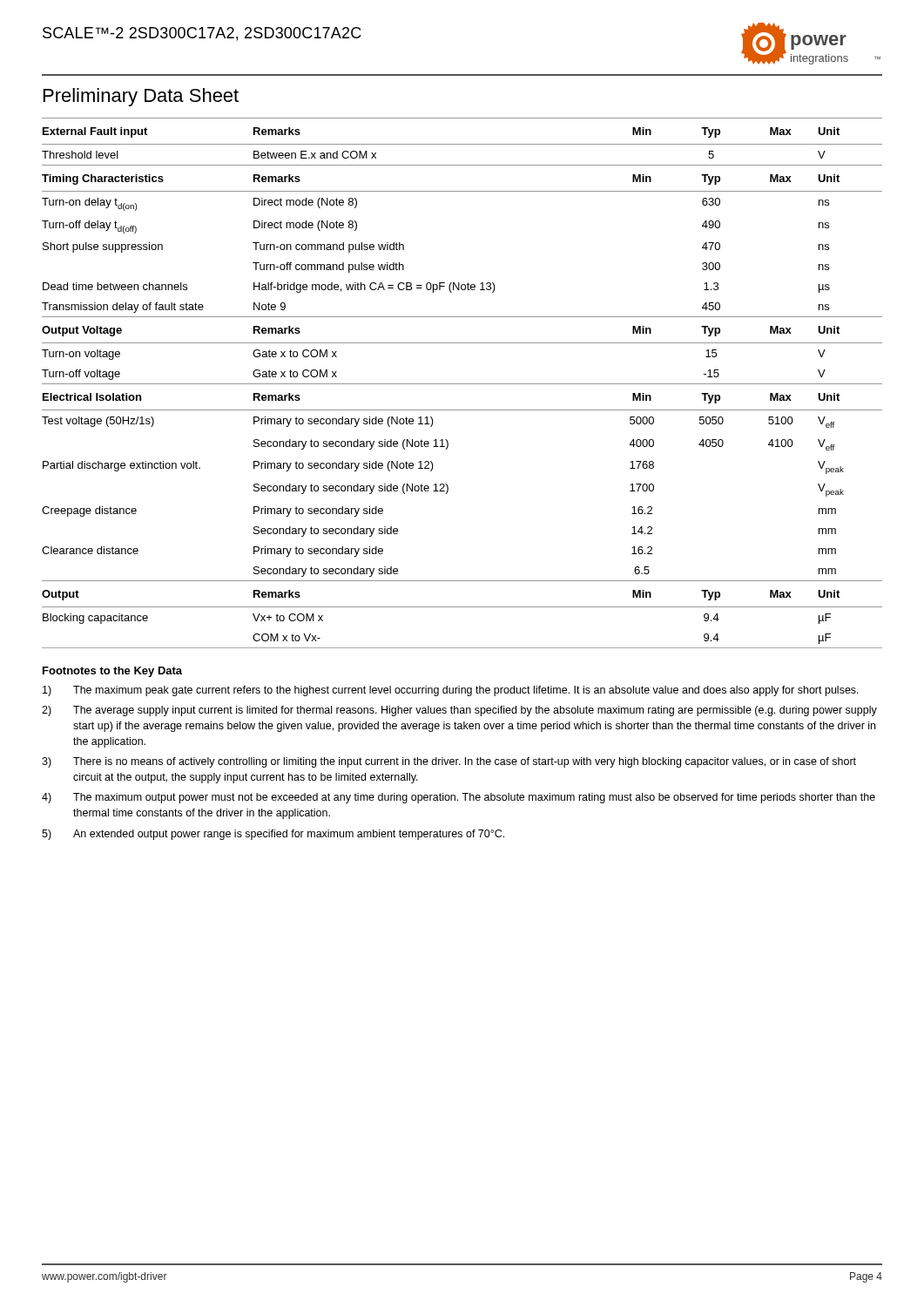924x1307 pixels.
Task: Locate the block of text that opens with "1) The maximum peak gate"
Action: tap(450, 690)
